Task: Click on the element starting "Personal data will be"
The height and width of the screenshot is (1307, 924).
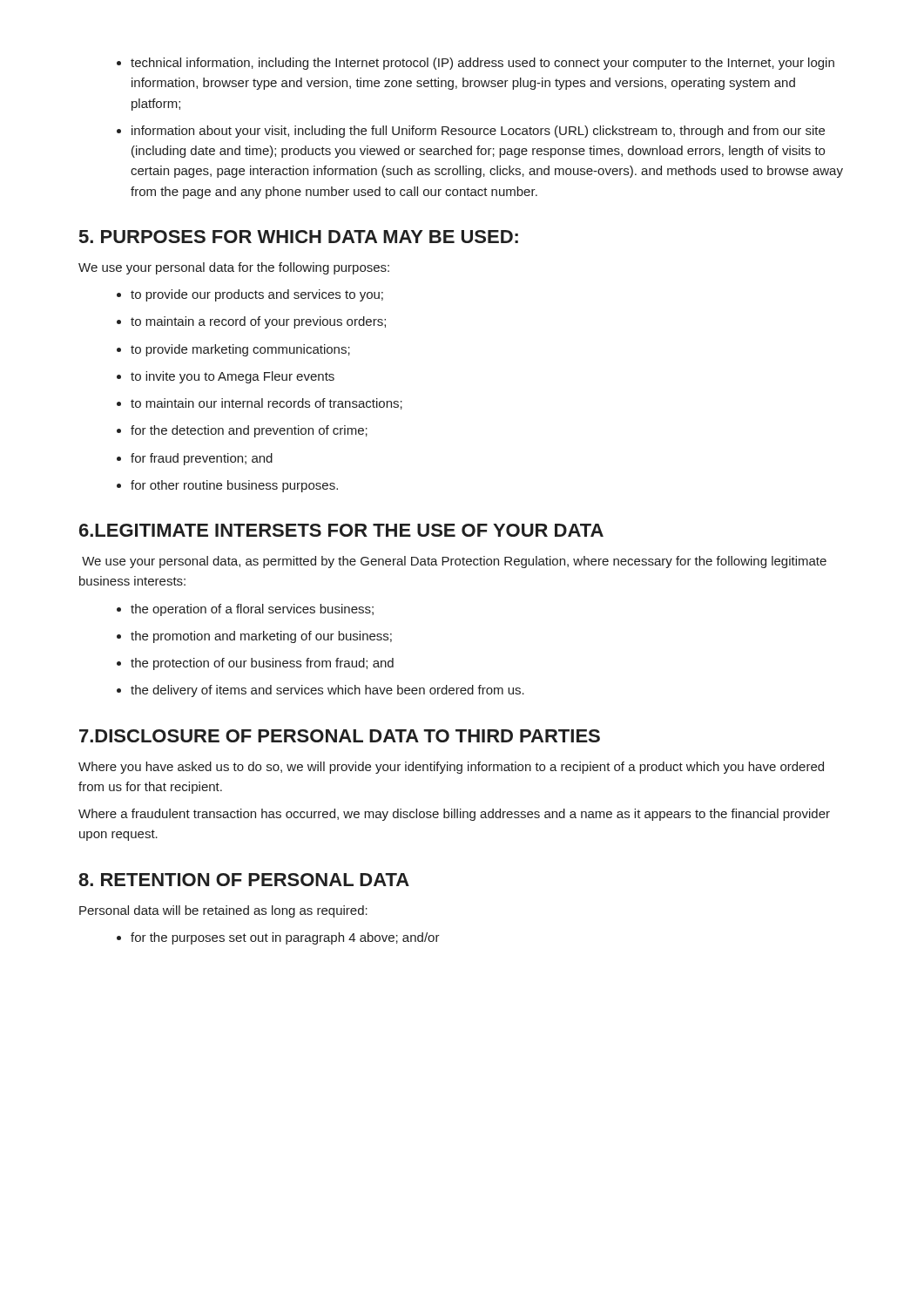Action: (x=223, y=910)
